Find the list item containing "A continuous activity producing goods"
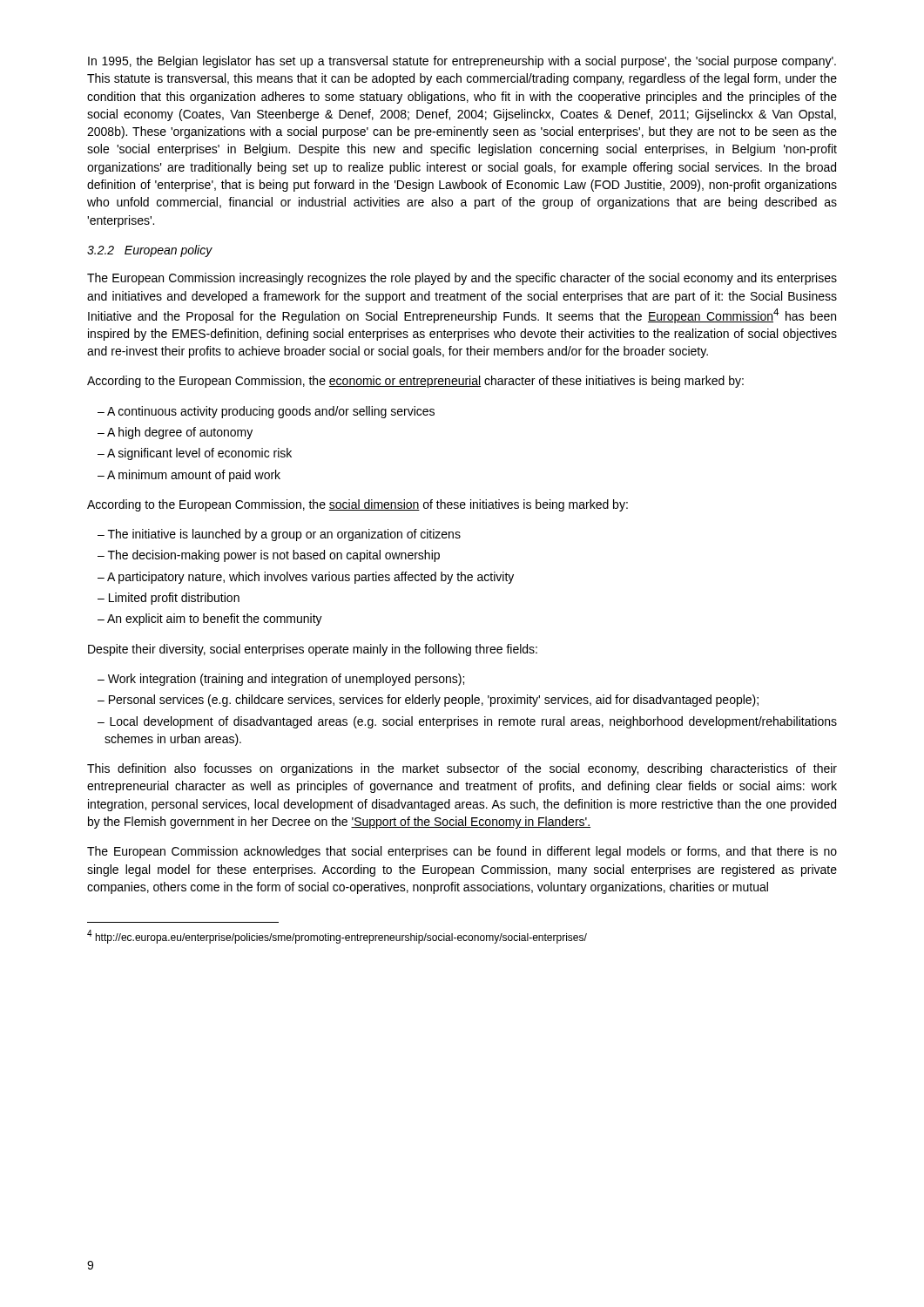The height and width of the screenshot is (1307, 924). click(x=266, y=412)
